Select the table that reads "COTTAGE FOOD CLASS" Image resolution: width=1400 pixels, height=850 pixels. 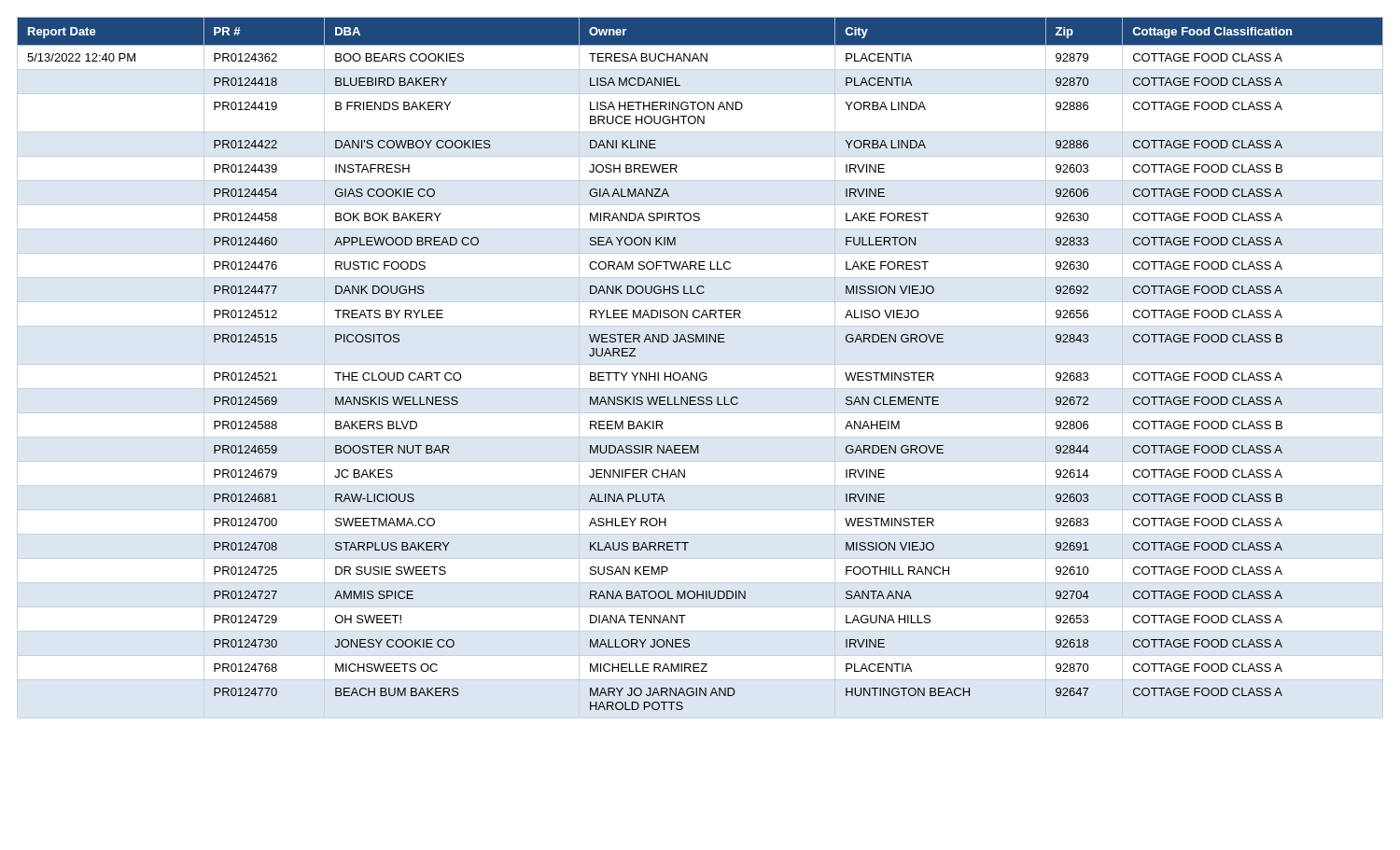700,368
